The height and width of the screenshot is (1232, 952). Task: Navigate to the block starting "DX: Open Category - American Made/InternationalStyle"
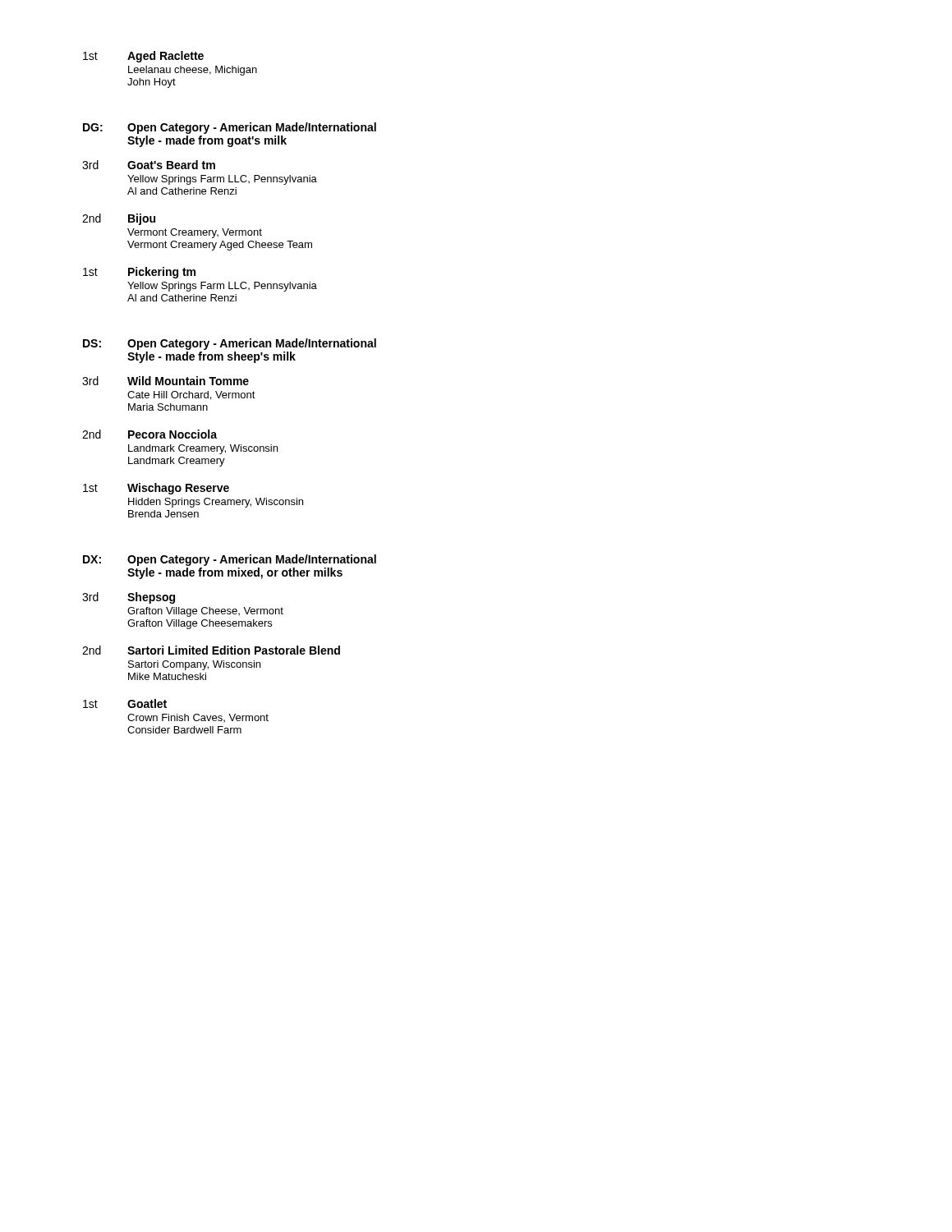point(229,566)
